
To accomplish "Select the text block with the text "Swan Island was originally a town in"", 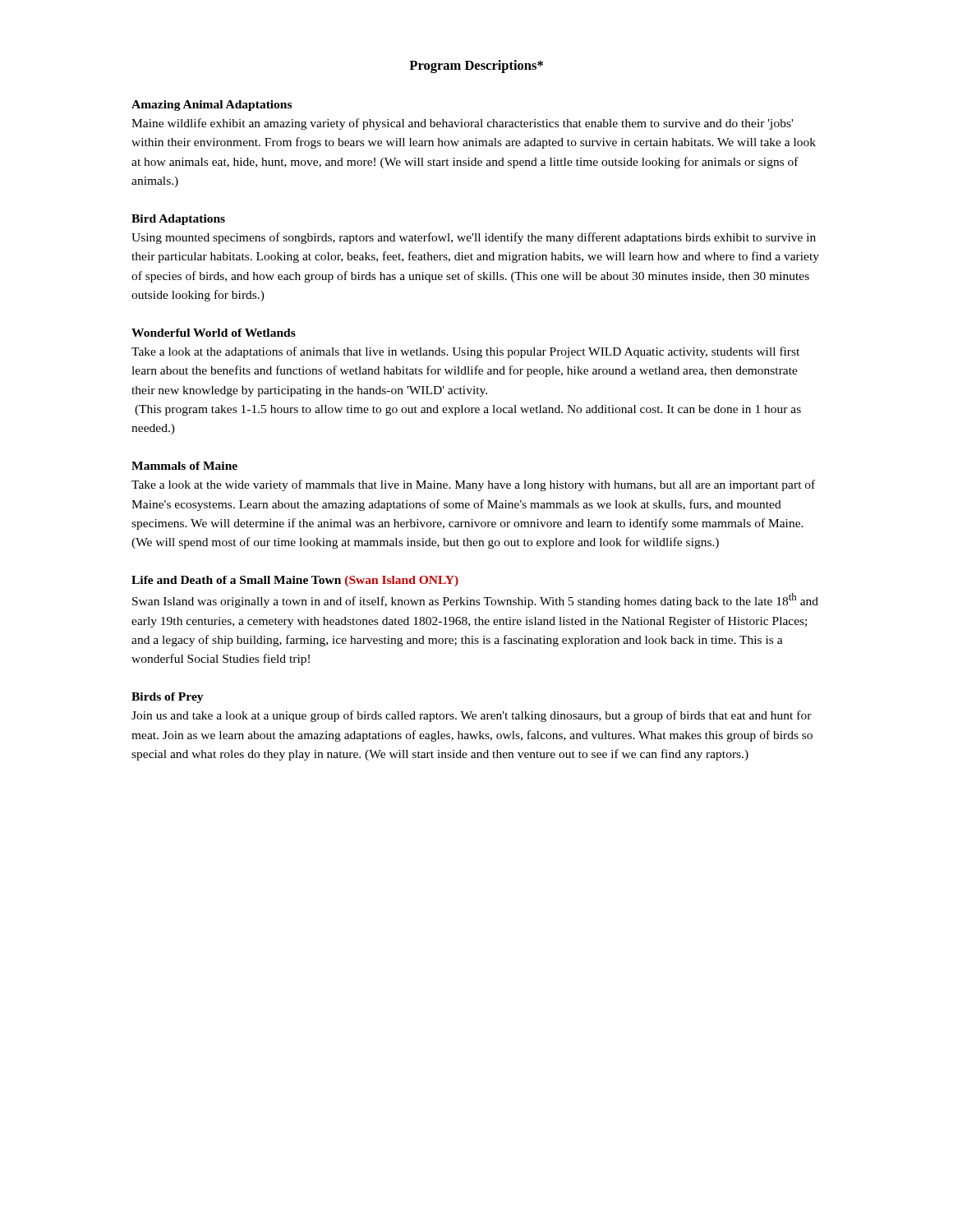I will pyautogui.click(x=475, y=628).
